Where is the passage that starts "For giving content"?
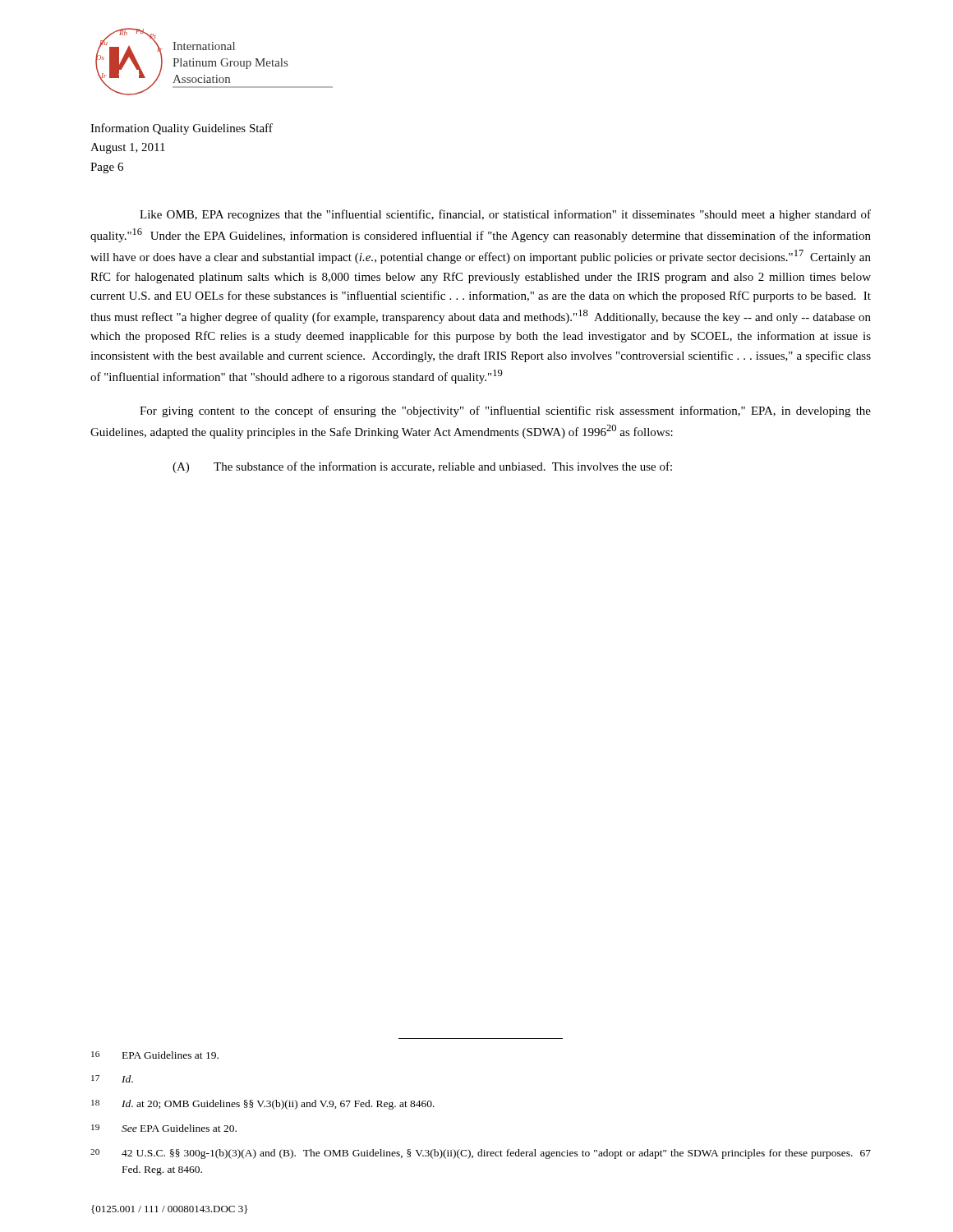 [481, 421]
